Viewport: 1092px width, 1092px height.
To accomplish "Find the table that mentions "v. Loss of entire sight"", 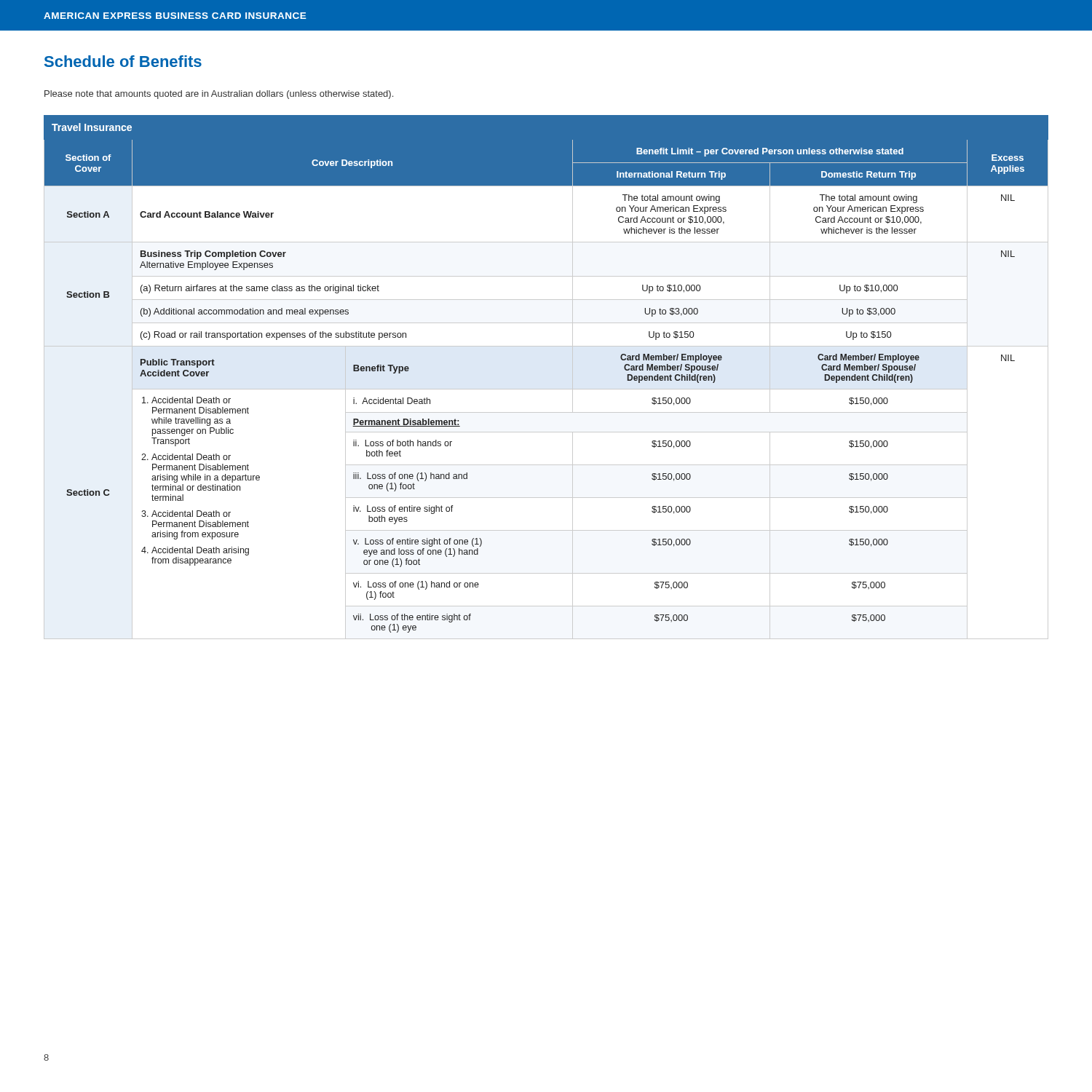I will [x=546, y=377].
